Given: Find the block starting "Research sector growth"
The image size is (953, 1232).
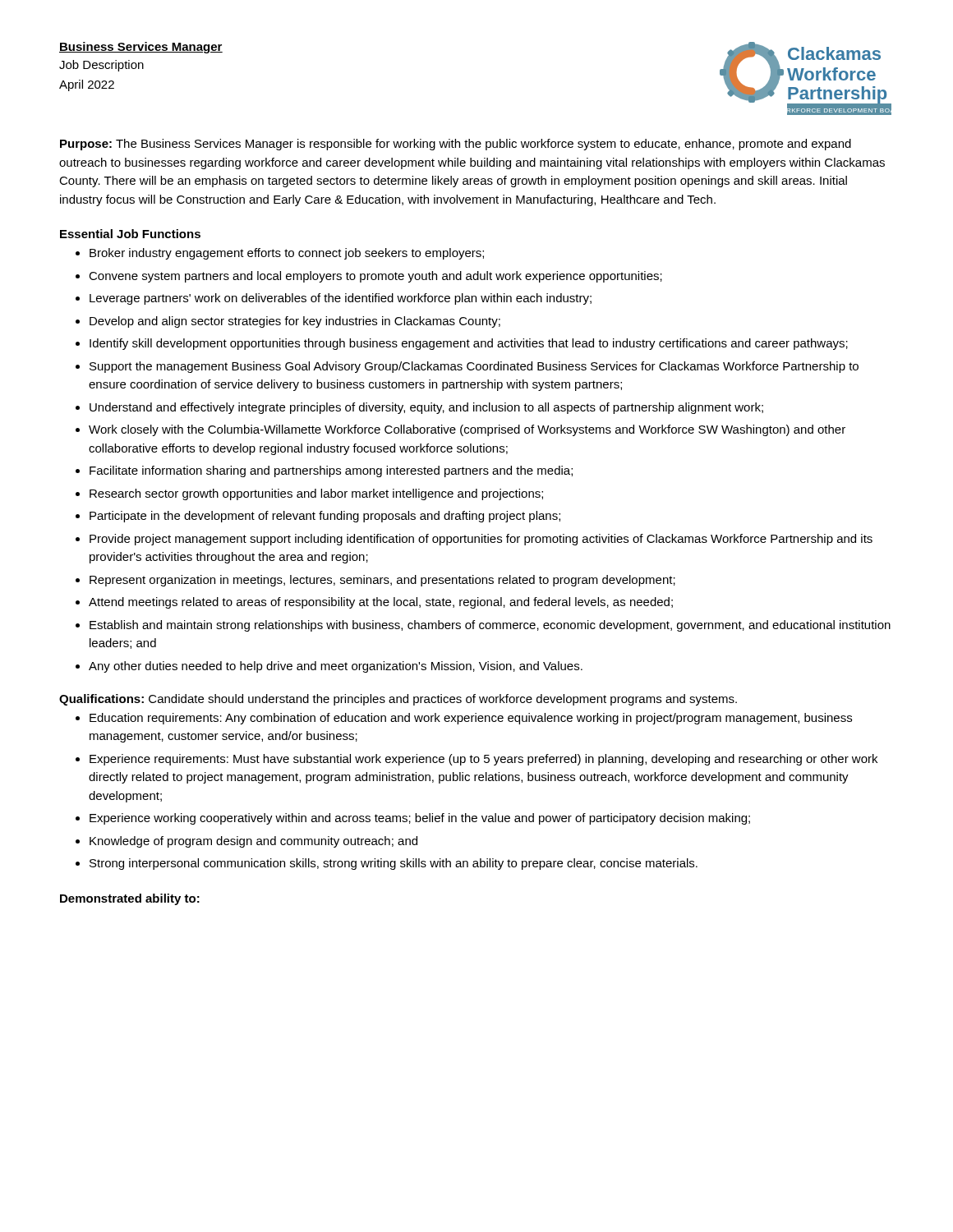Looking at the screenshot, I should point(316,493).
